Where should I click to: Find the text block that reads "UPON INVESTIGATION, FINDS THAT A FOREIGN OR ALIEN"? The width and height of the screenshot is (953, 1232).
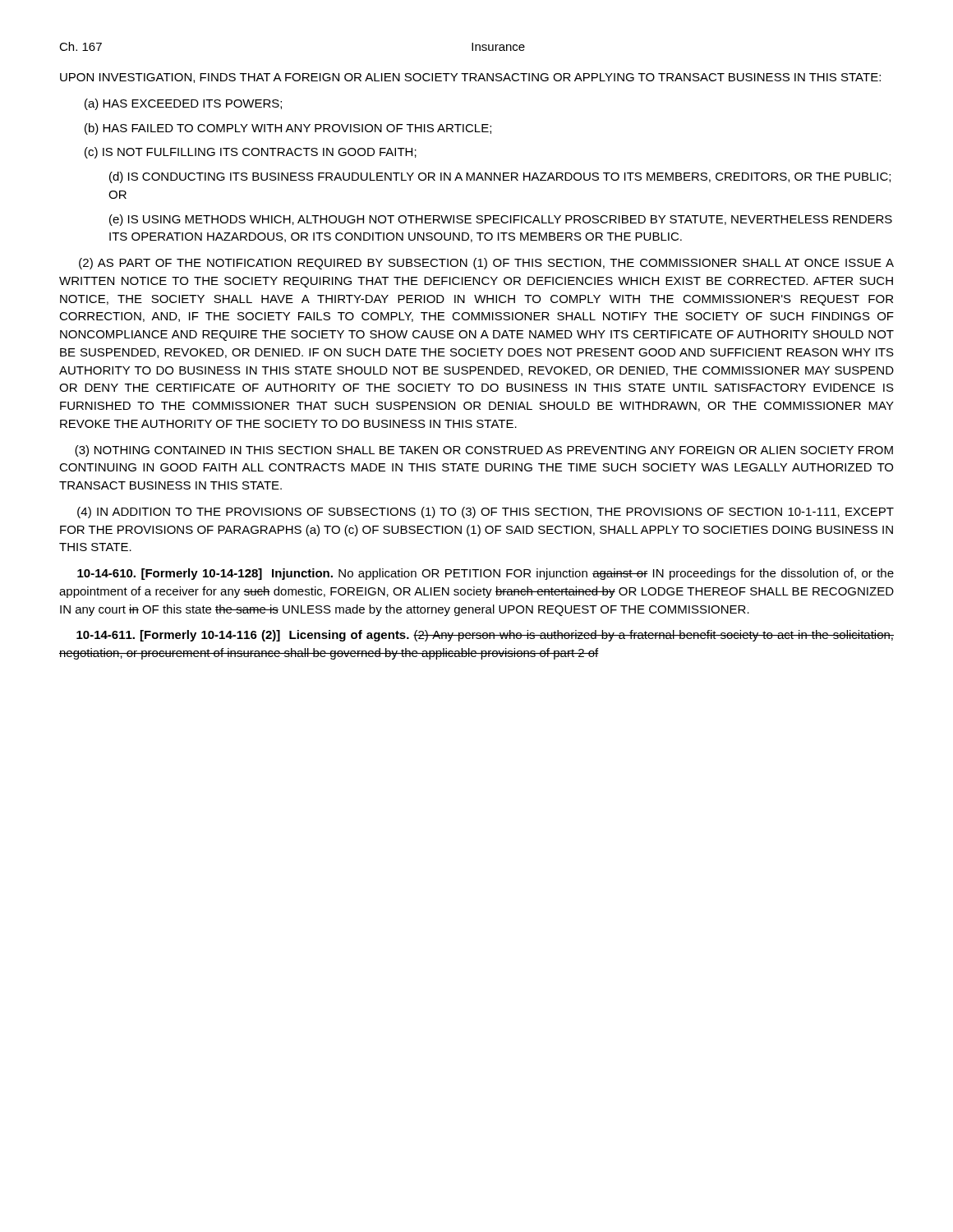tap(476, 77)
